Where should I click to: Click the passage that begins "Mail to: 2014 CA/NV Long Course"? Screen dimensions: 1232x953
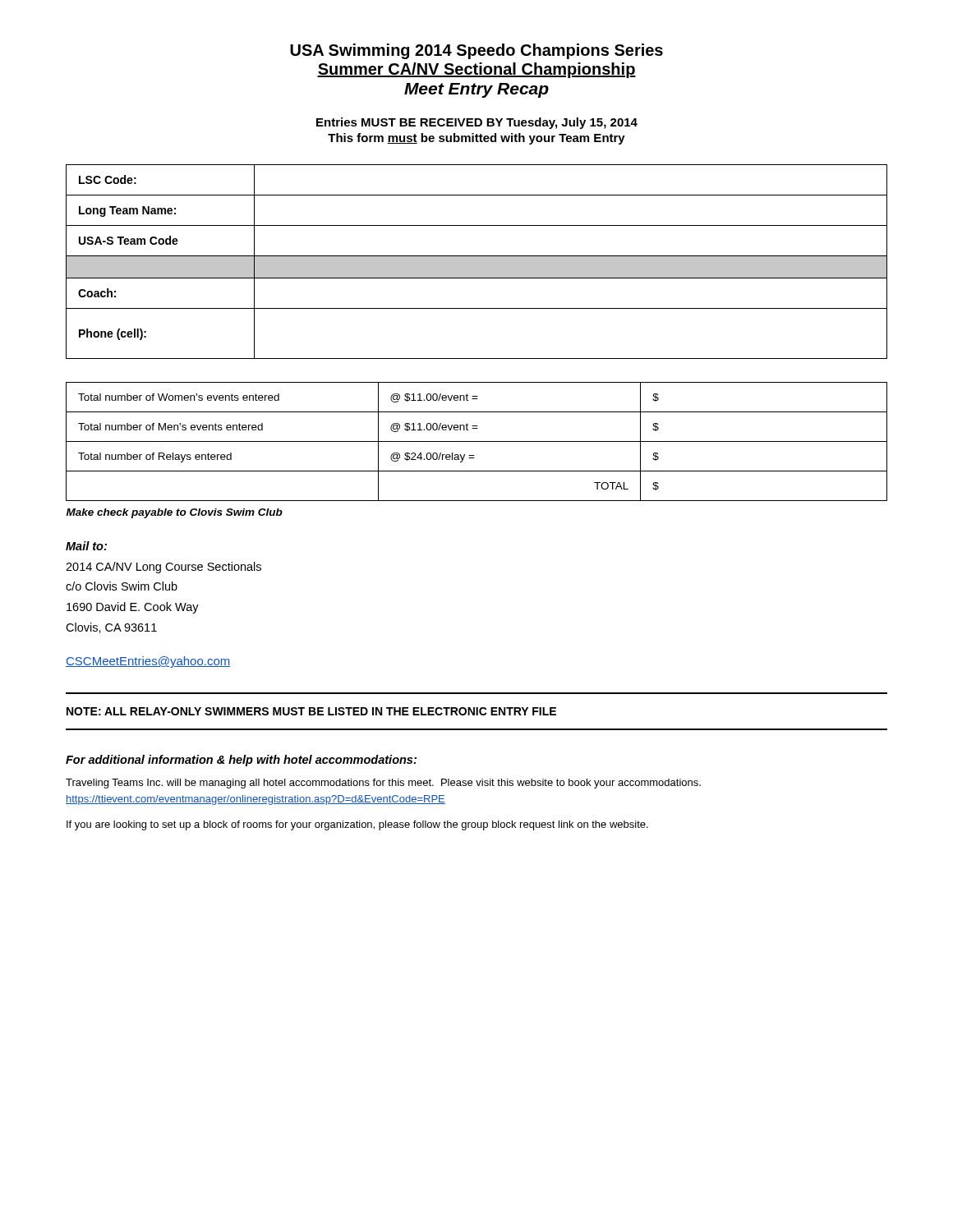pos(164,587)
